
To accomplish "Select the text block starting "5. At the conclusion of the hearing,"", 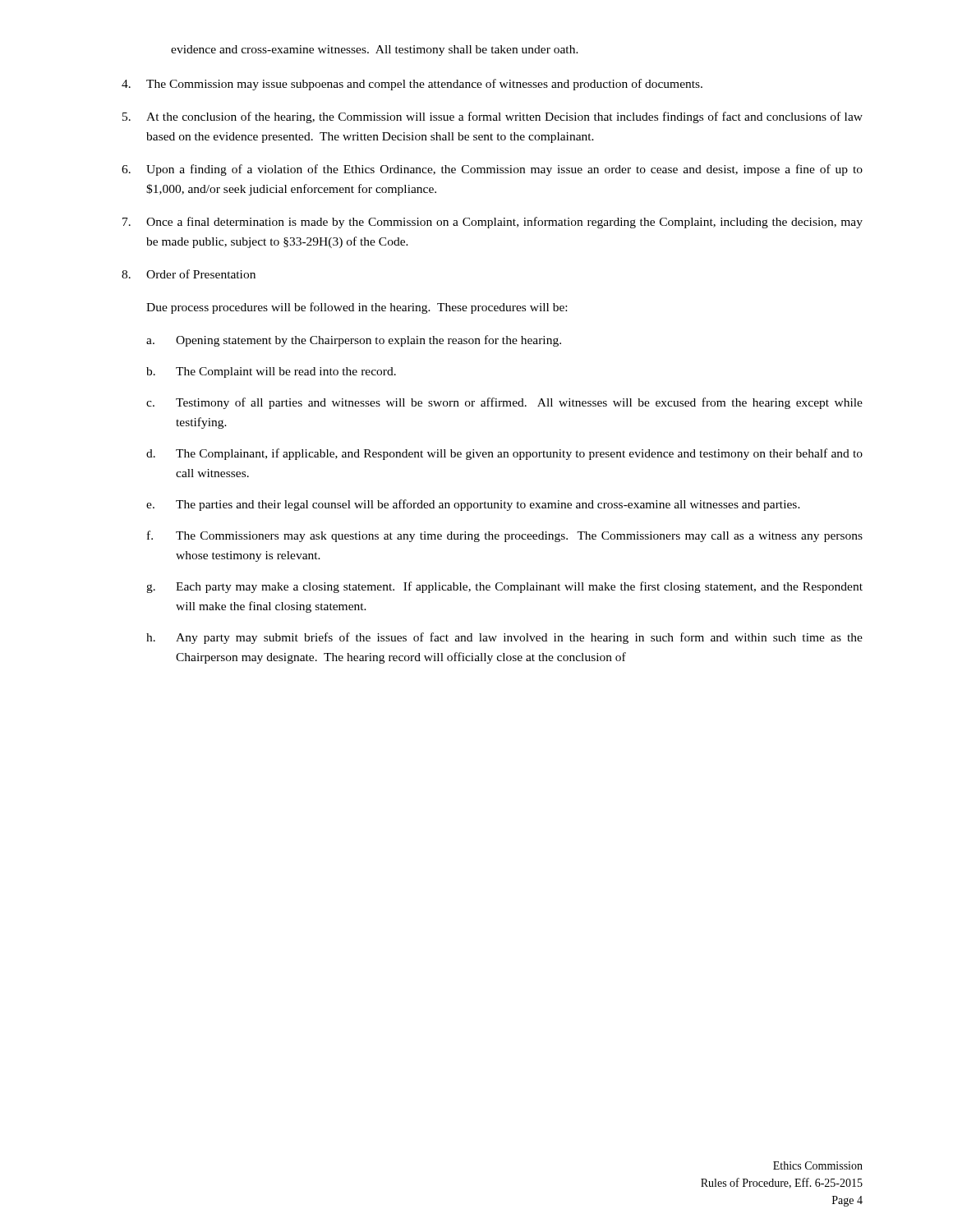I will click(x=492, y=127).
